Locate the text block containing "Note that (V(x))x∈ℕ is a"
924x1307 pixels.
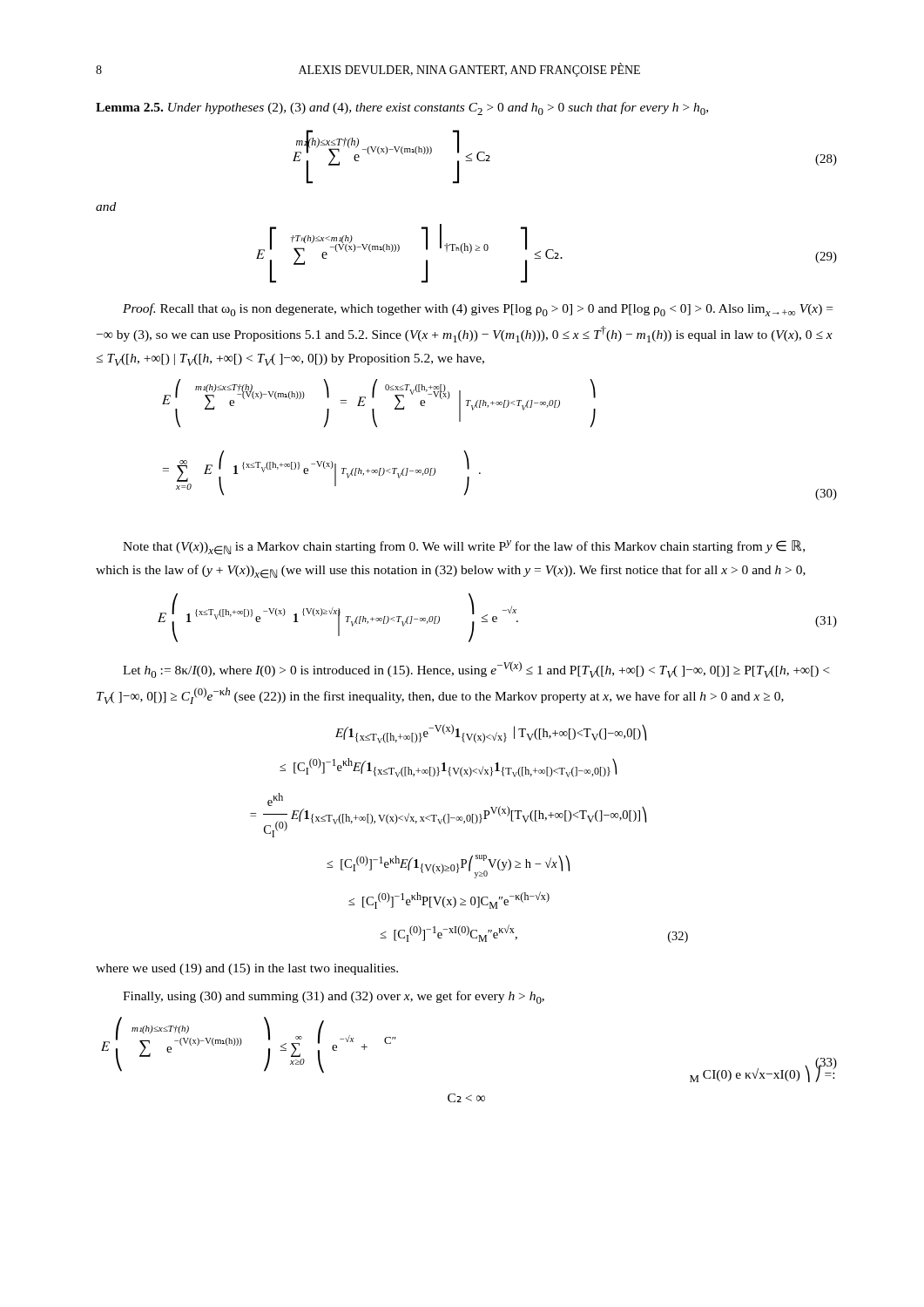[451, 558]
